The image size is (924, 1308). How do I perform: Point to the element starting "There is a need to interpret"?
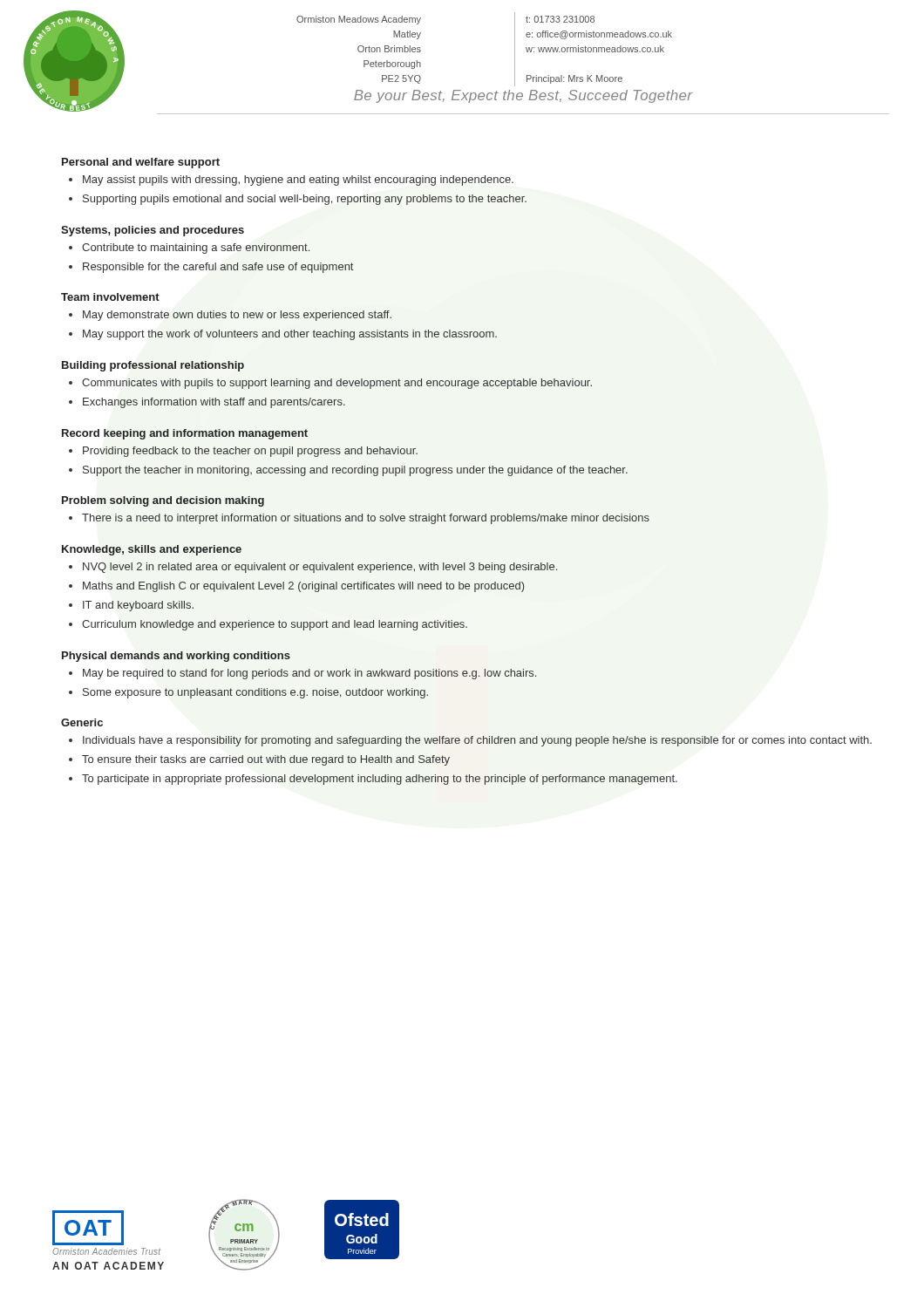click(x=366, y=518)
